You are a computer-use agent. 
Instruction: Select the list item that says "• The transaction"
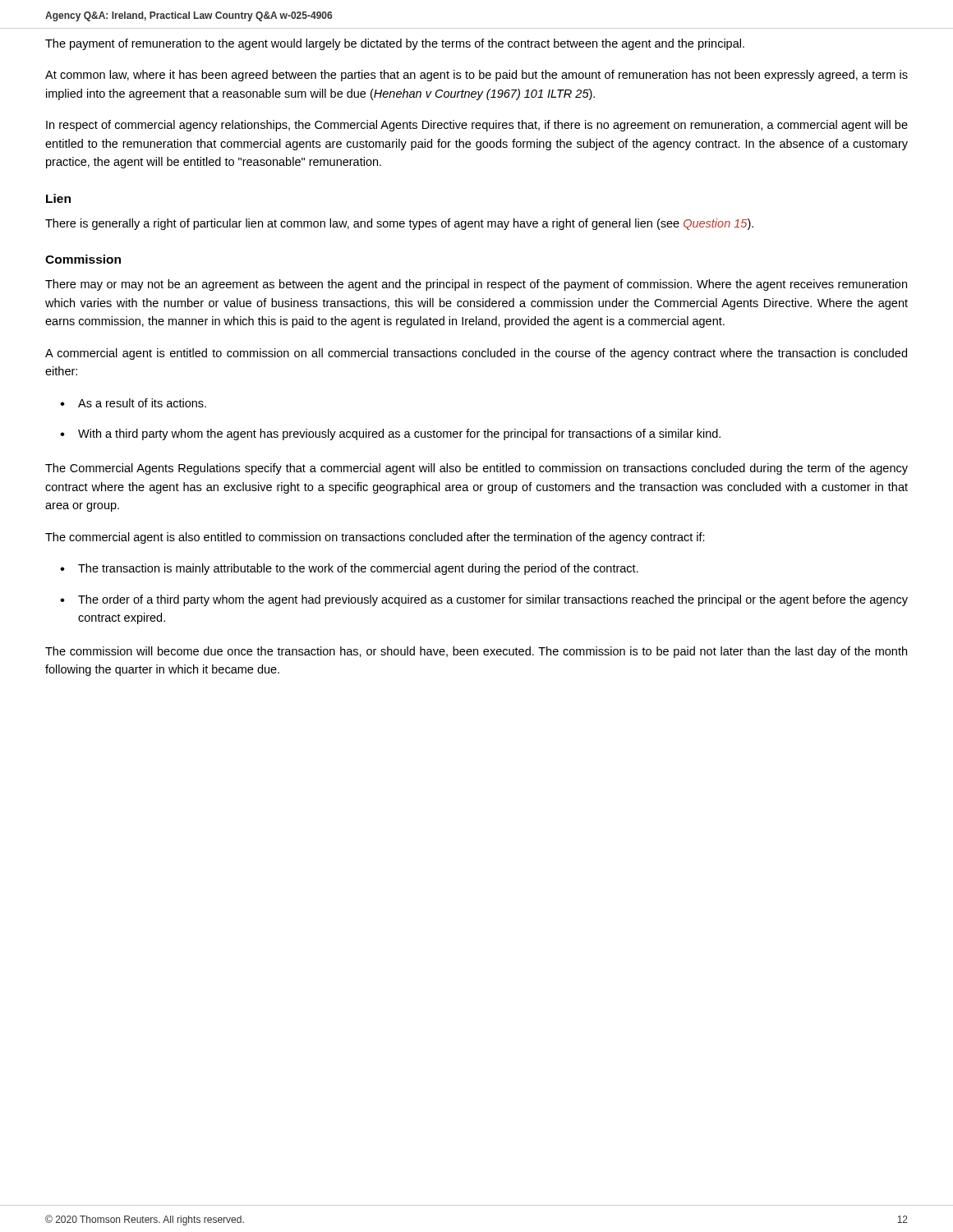click(x=484, y=569)
